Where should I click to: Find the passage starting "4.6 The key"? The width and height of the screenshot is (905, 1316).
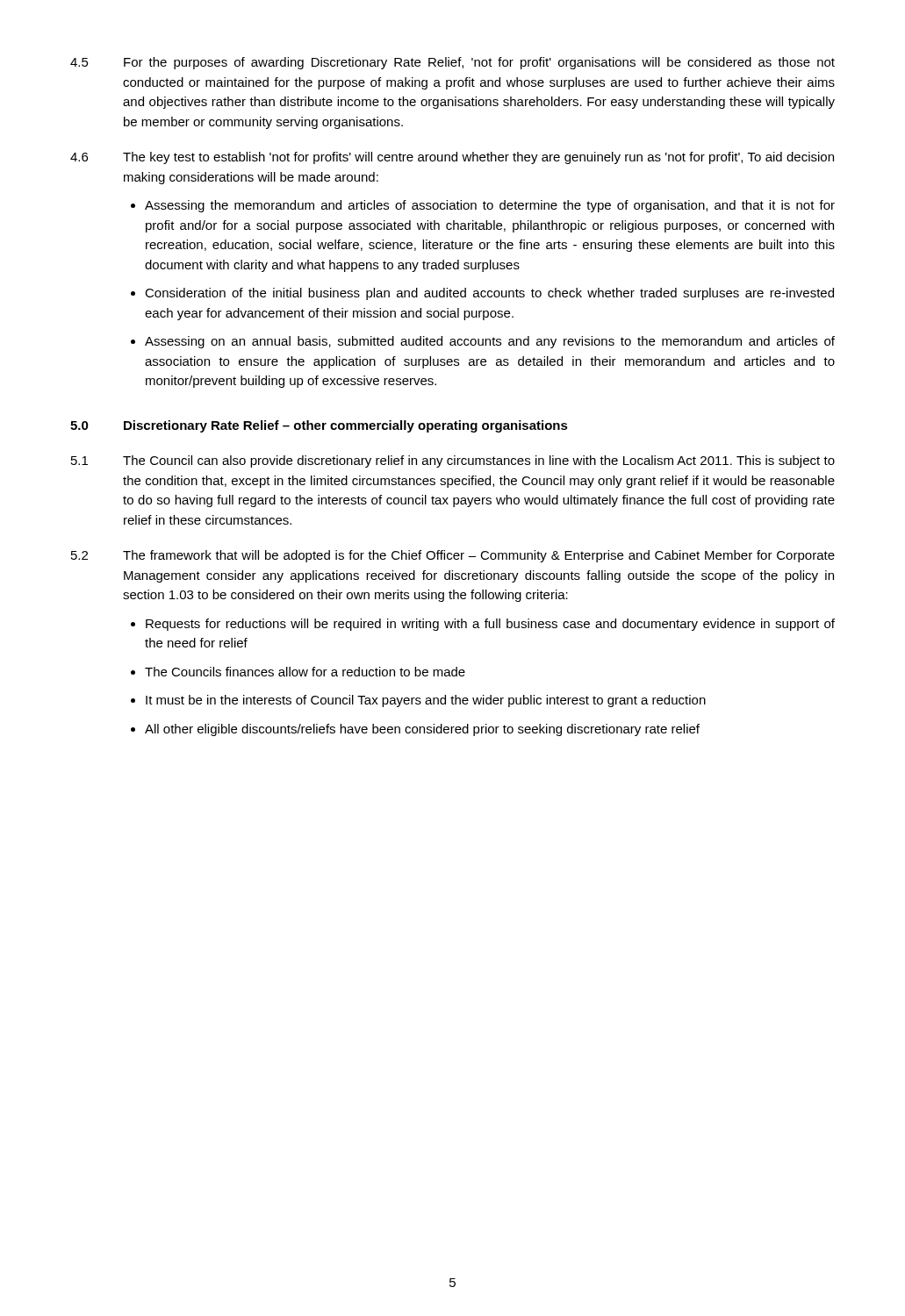[x=452, y=274]
